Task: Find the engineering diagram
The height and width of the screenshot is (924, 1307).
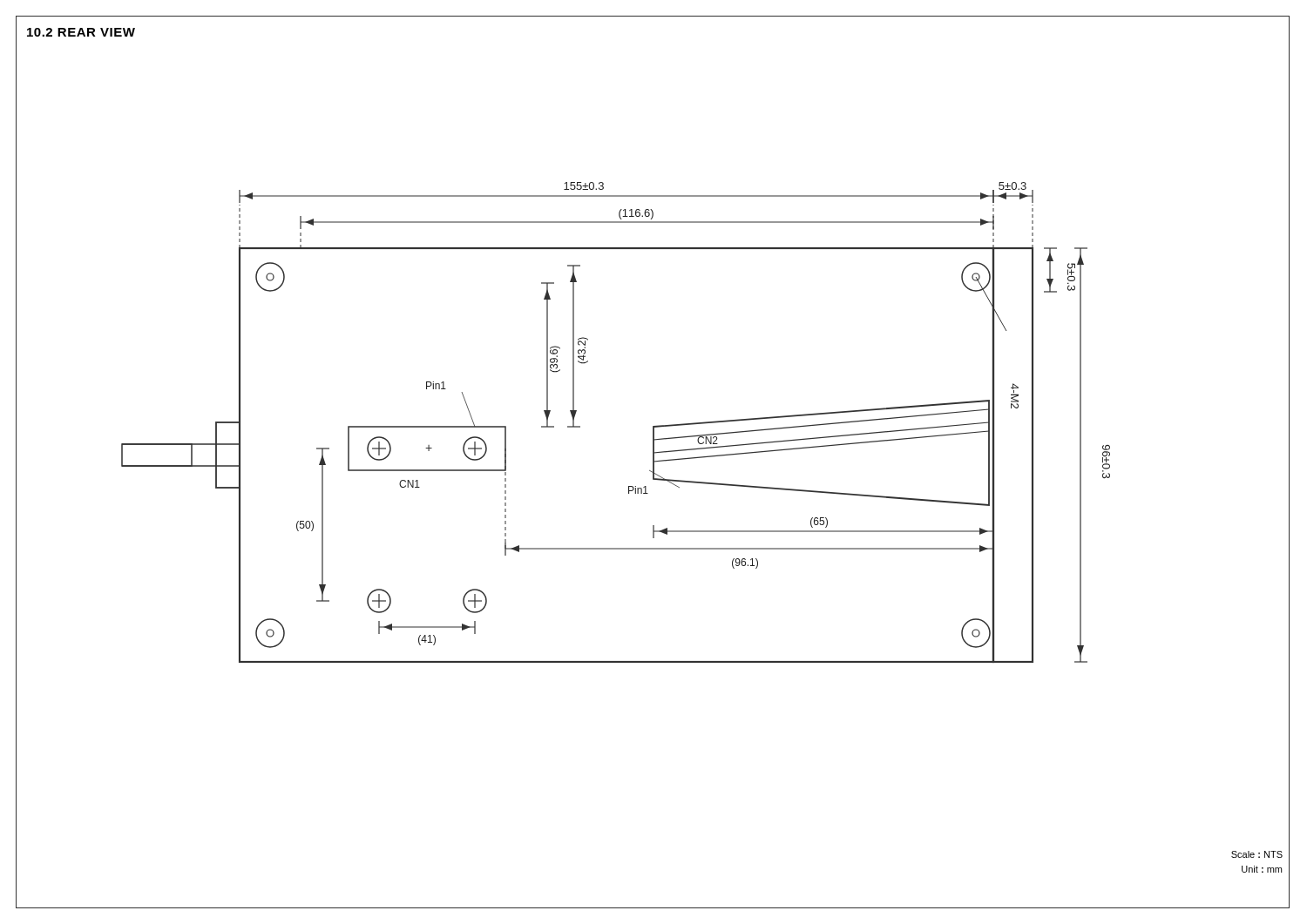Action: click(671, 444)
